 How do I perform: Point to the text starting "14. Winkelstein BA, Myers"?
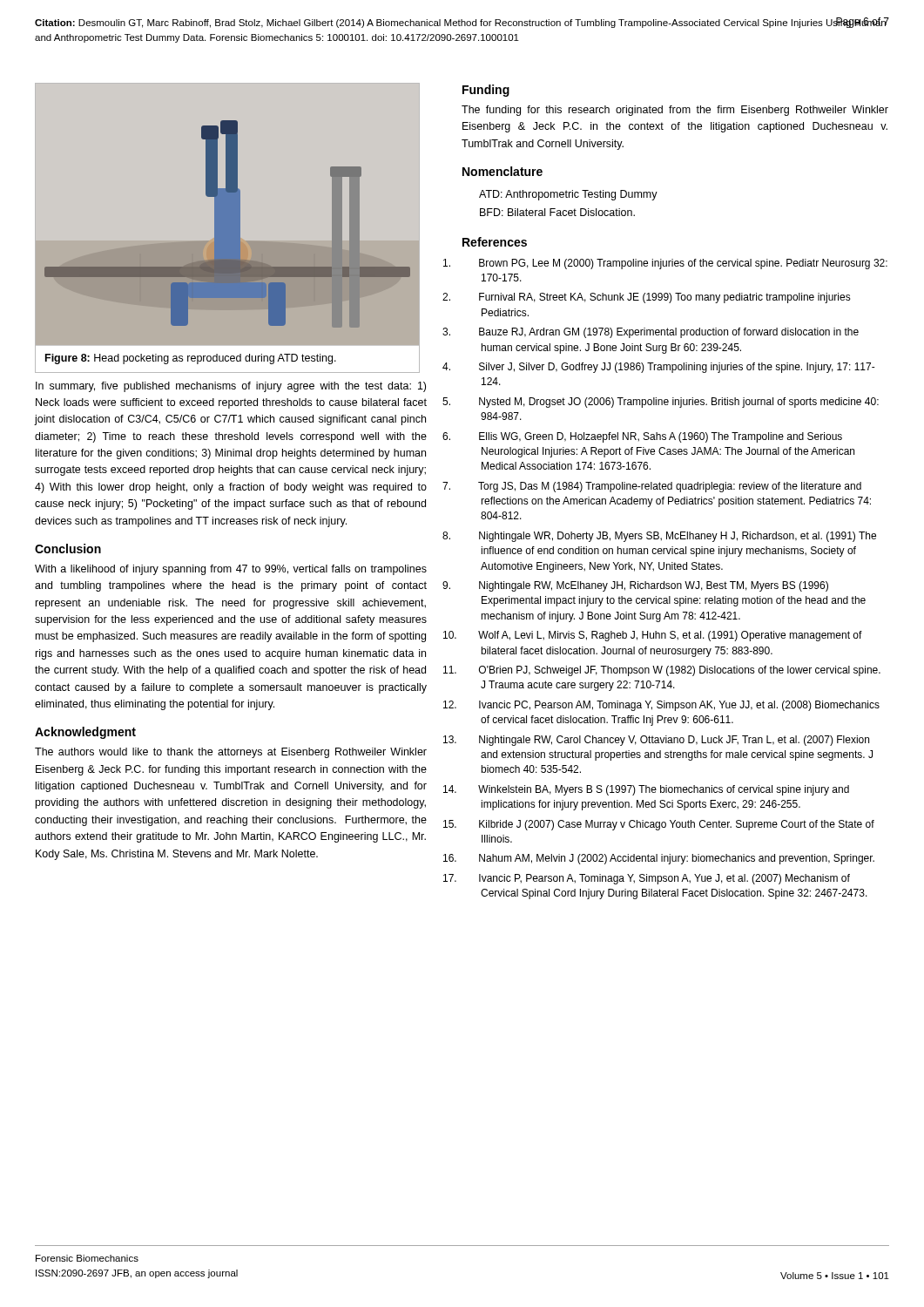tap(655, 796)
